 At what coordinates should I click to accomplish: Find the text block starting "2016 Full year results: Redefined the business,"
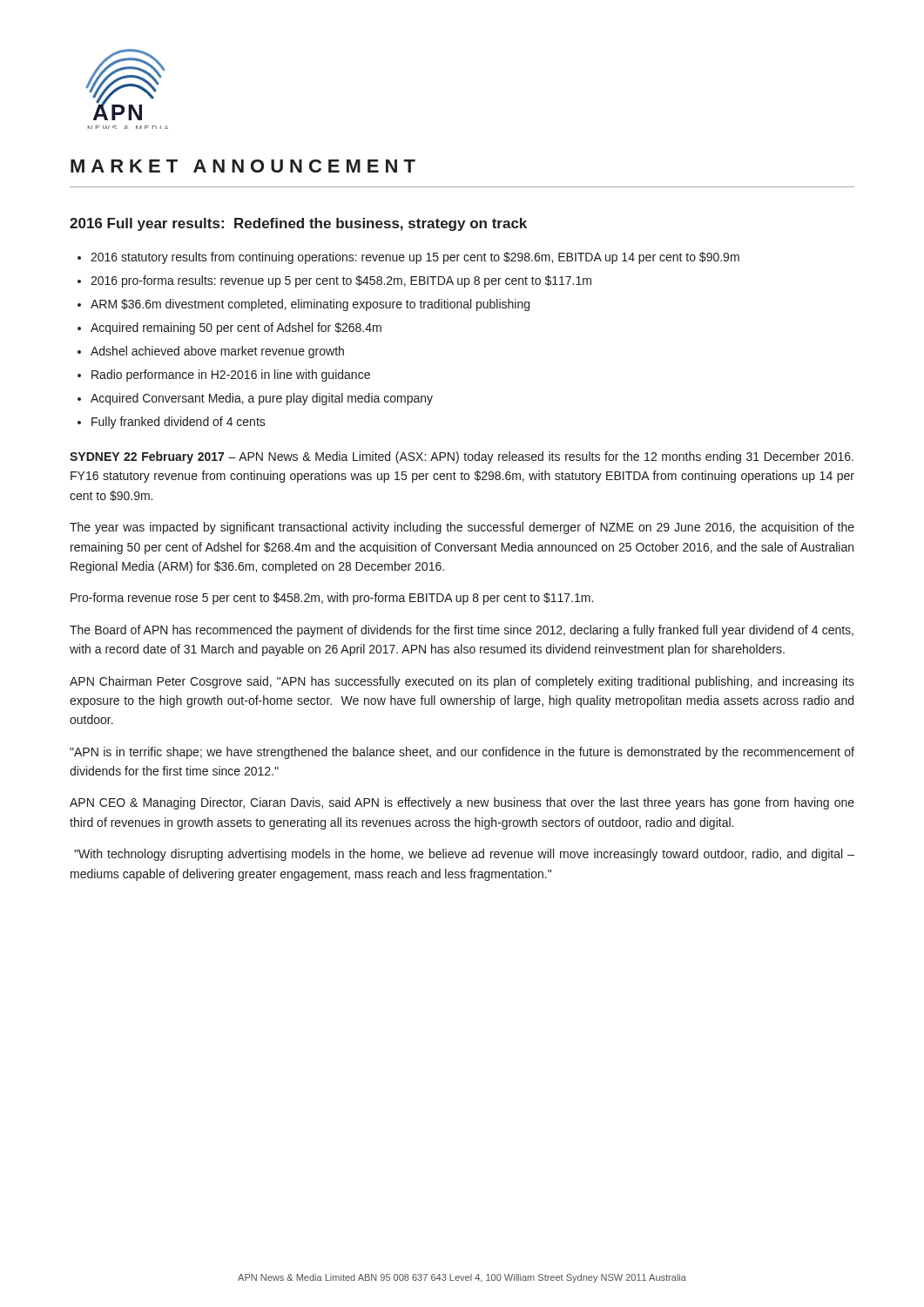(x=298, y=223)
